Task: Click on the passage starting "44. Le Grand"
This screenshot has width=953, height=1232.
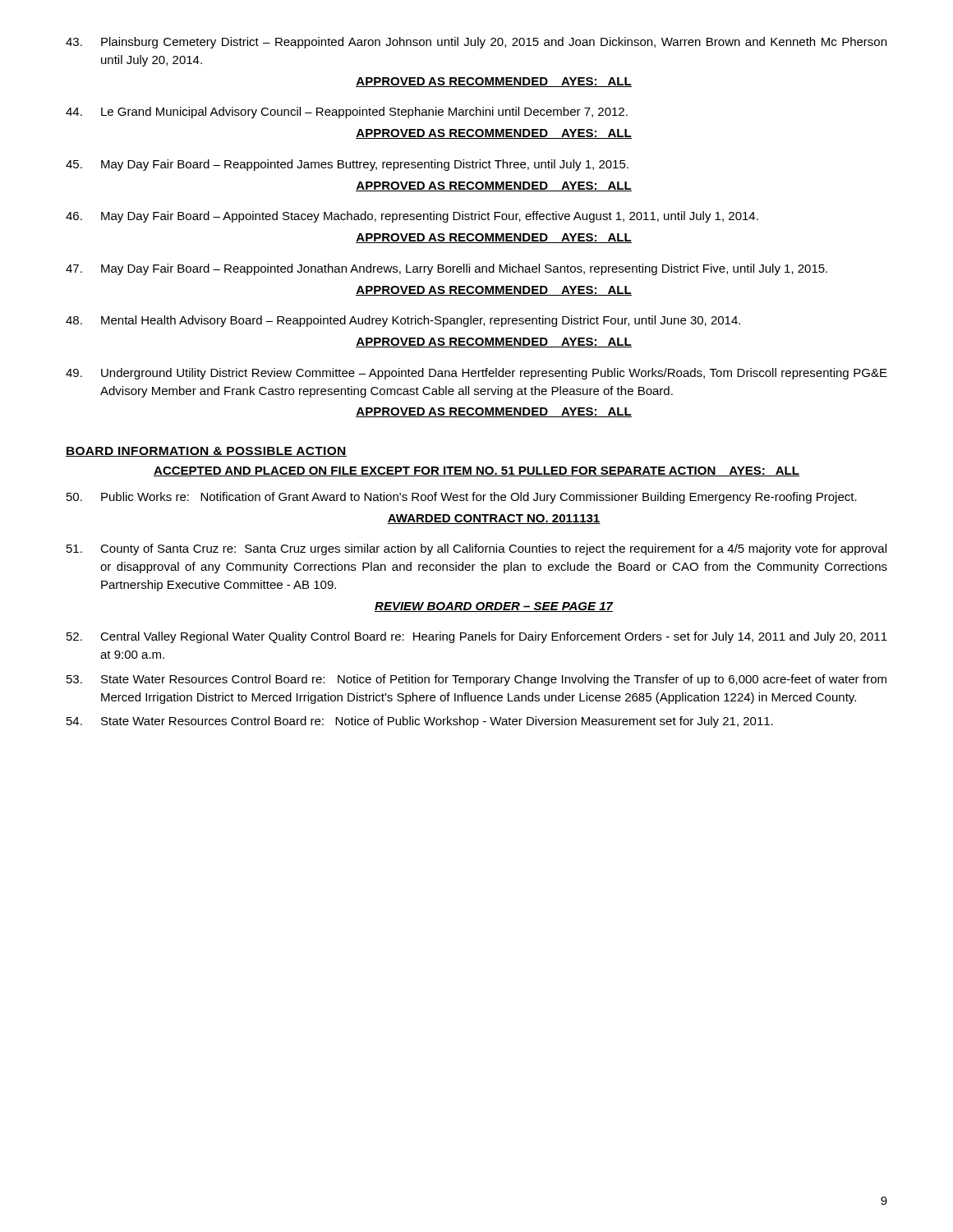Action: (476, 126)
